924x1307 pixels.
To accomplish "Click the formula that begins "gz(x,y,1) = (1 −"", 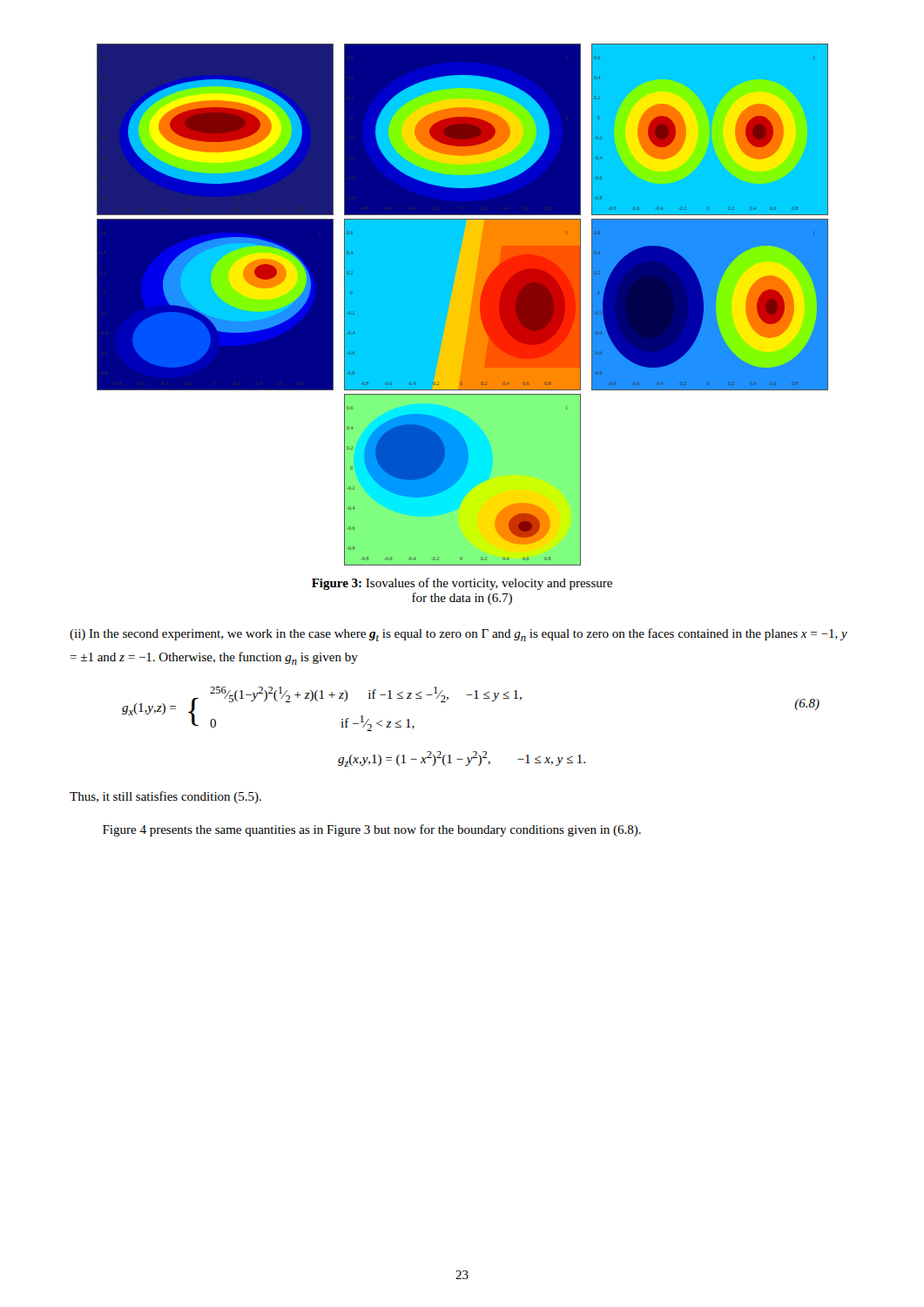I will 462,759.
